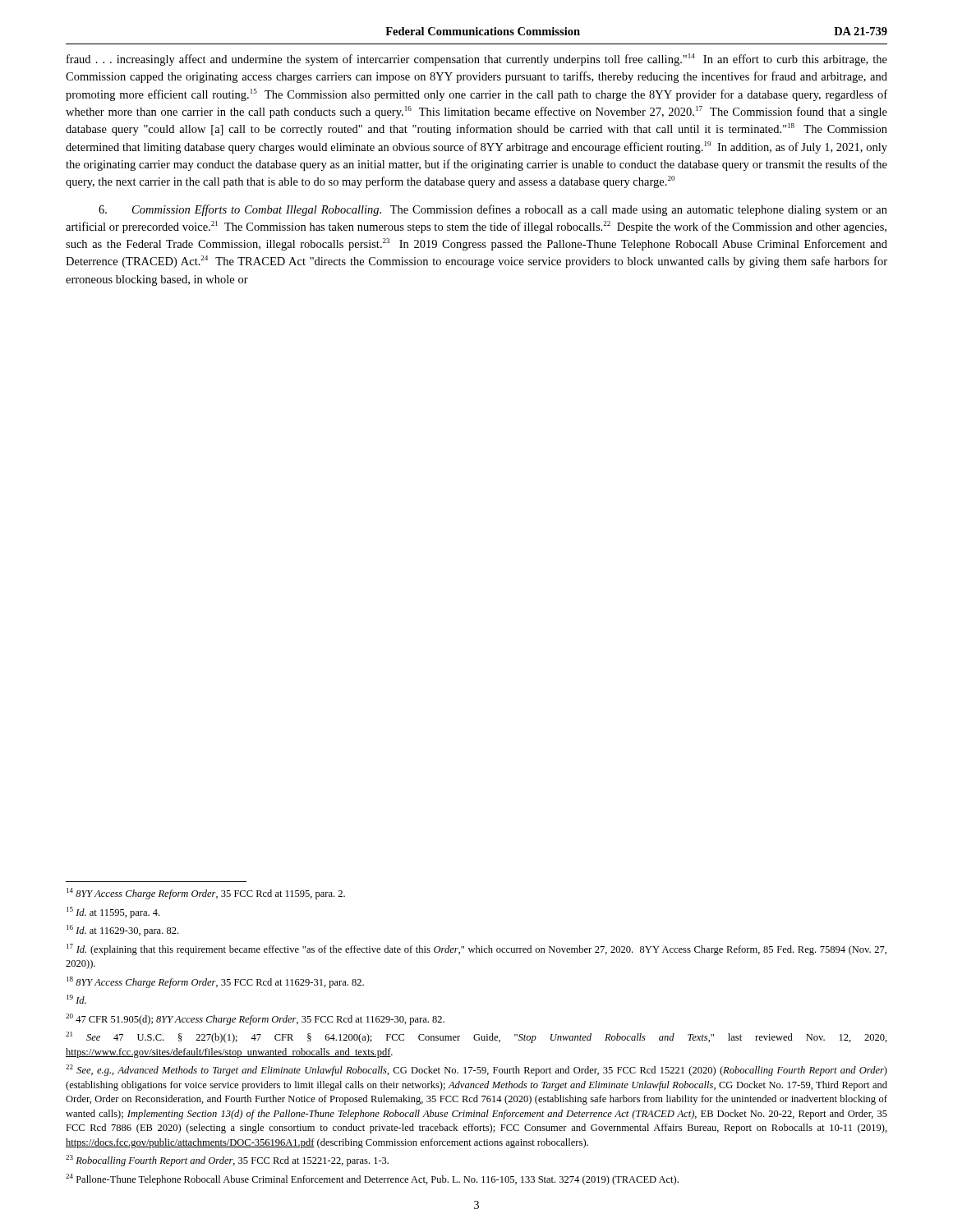Find the block starting "14 8YY Access Charge Reform Order, 35"

206,893
